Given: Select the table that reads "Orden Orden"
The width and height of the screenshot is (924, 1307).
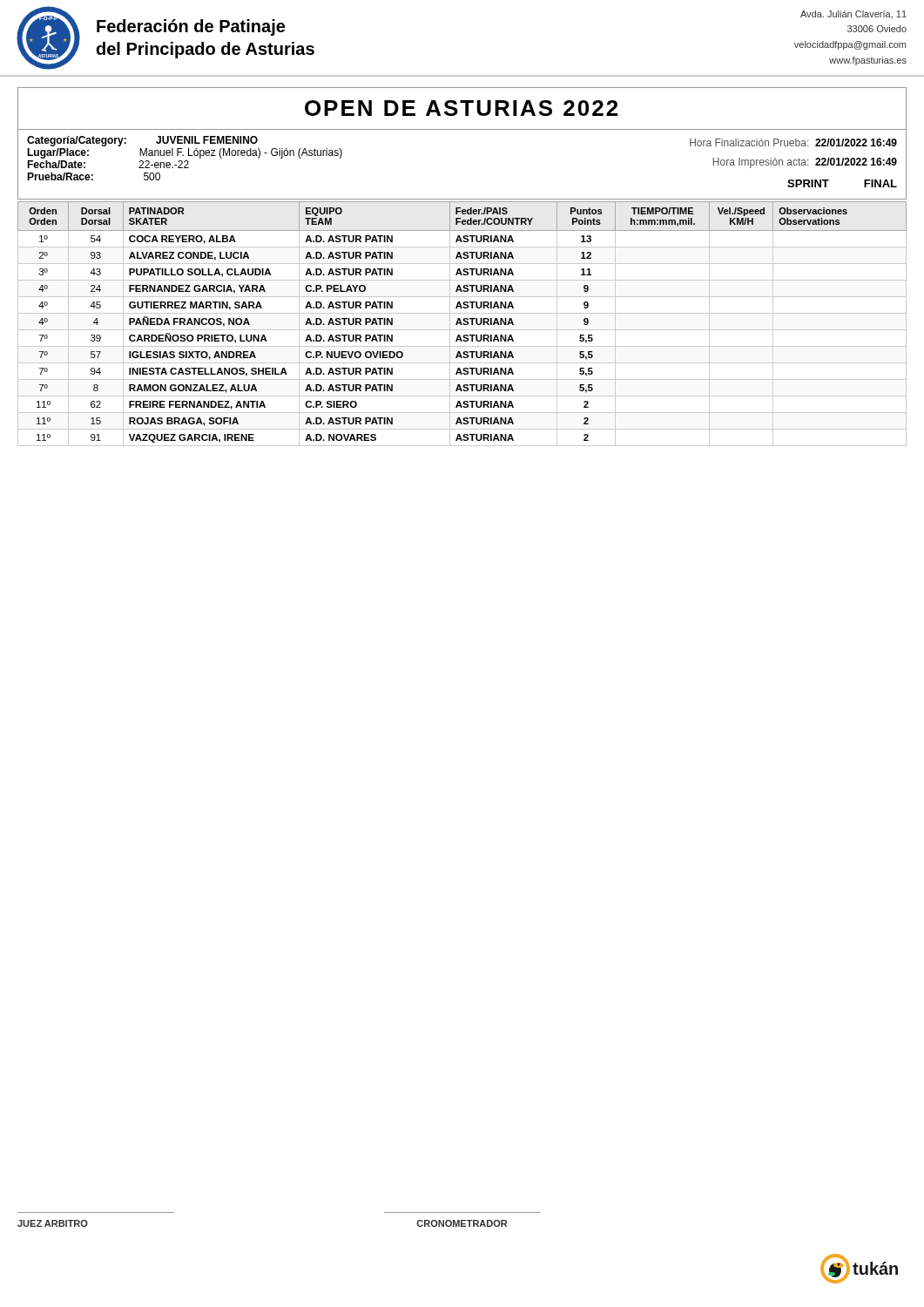Looking at the screenshot, I should 462,323.
